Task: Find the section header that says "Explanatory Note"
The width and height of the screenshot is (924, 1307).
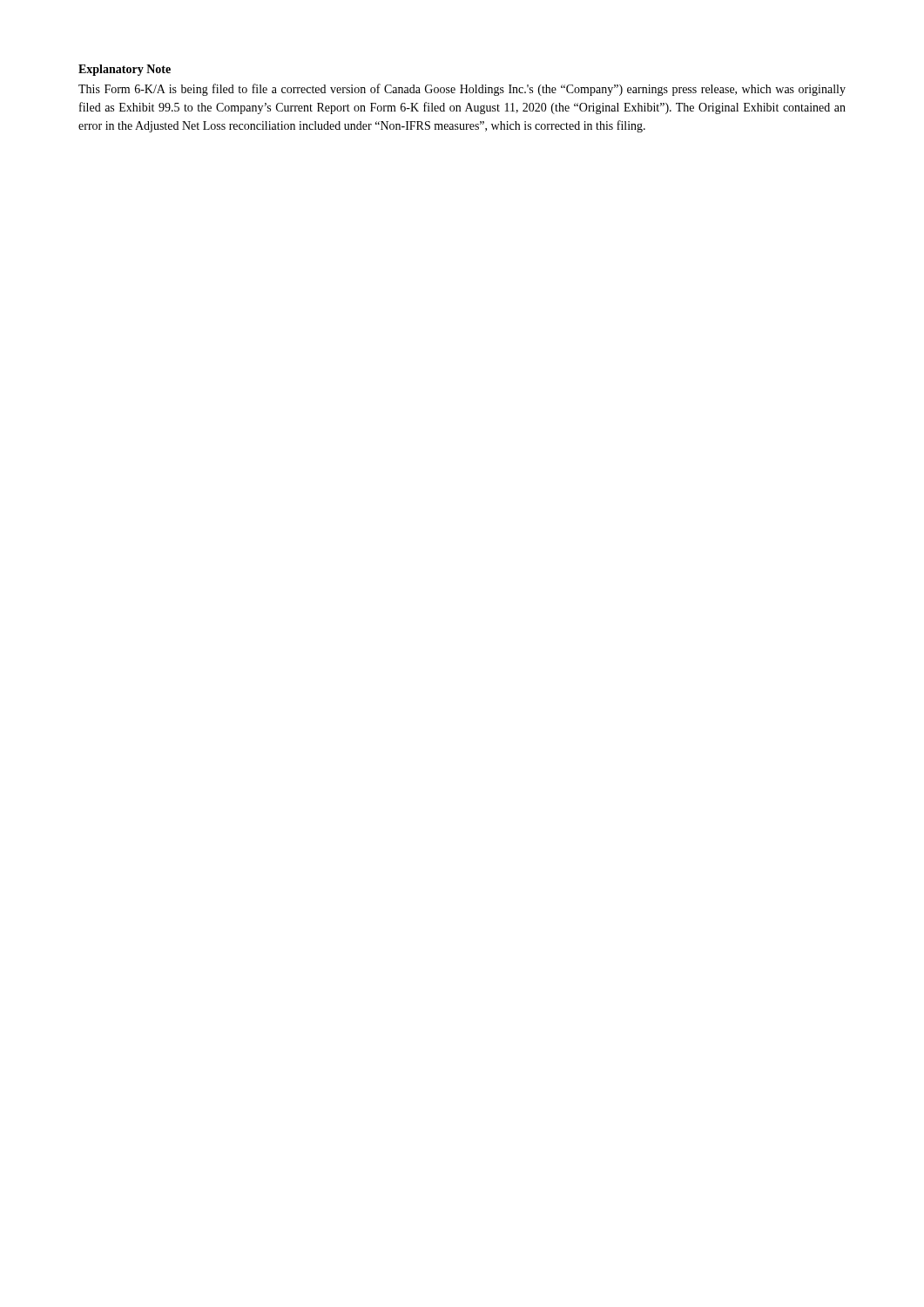Action: 125,69
